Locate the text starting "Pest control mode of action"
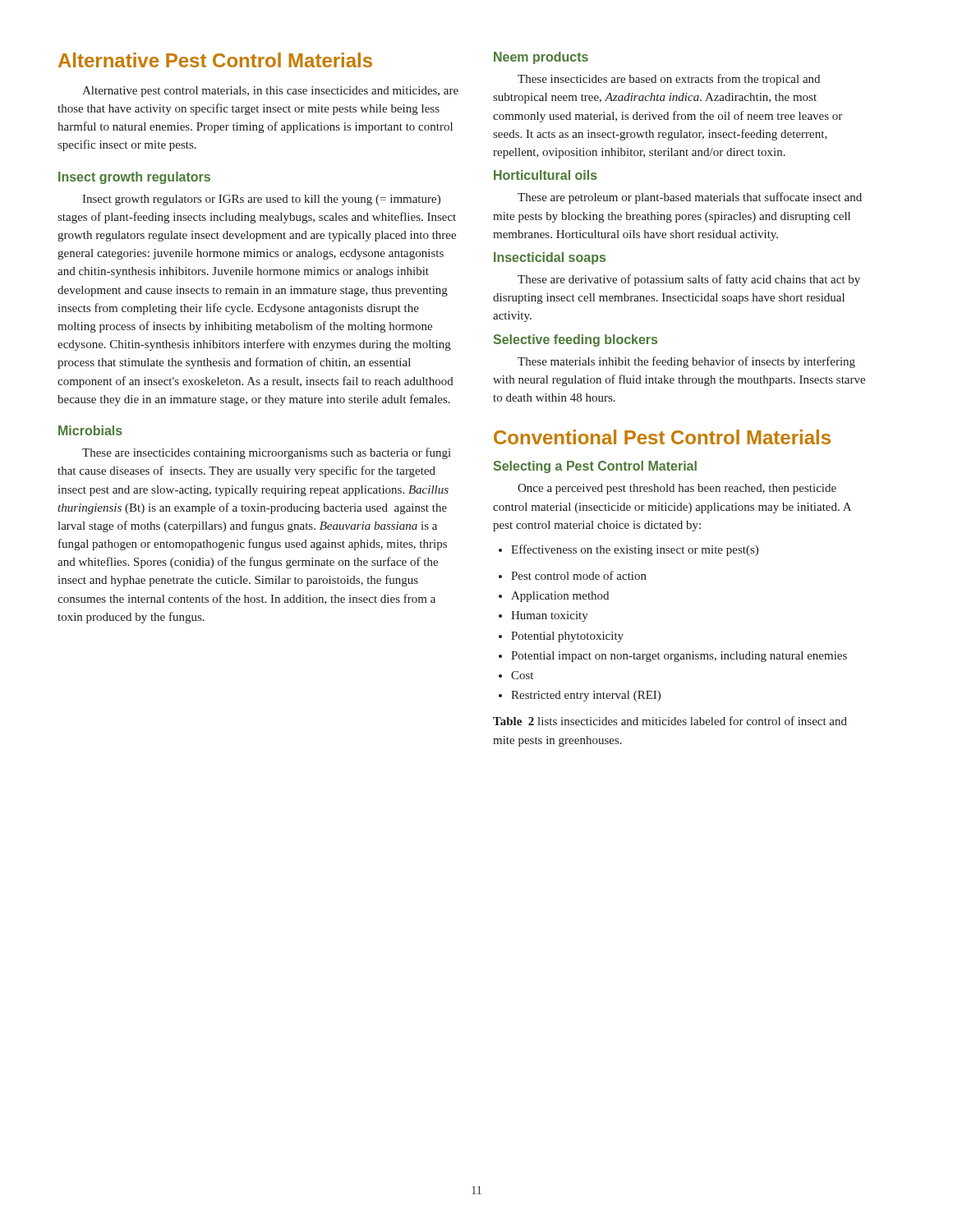Viewport: 953px width, 1232px height. point(573,575)
